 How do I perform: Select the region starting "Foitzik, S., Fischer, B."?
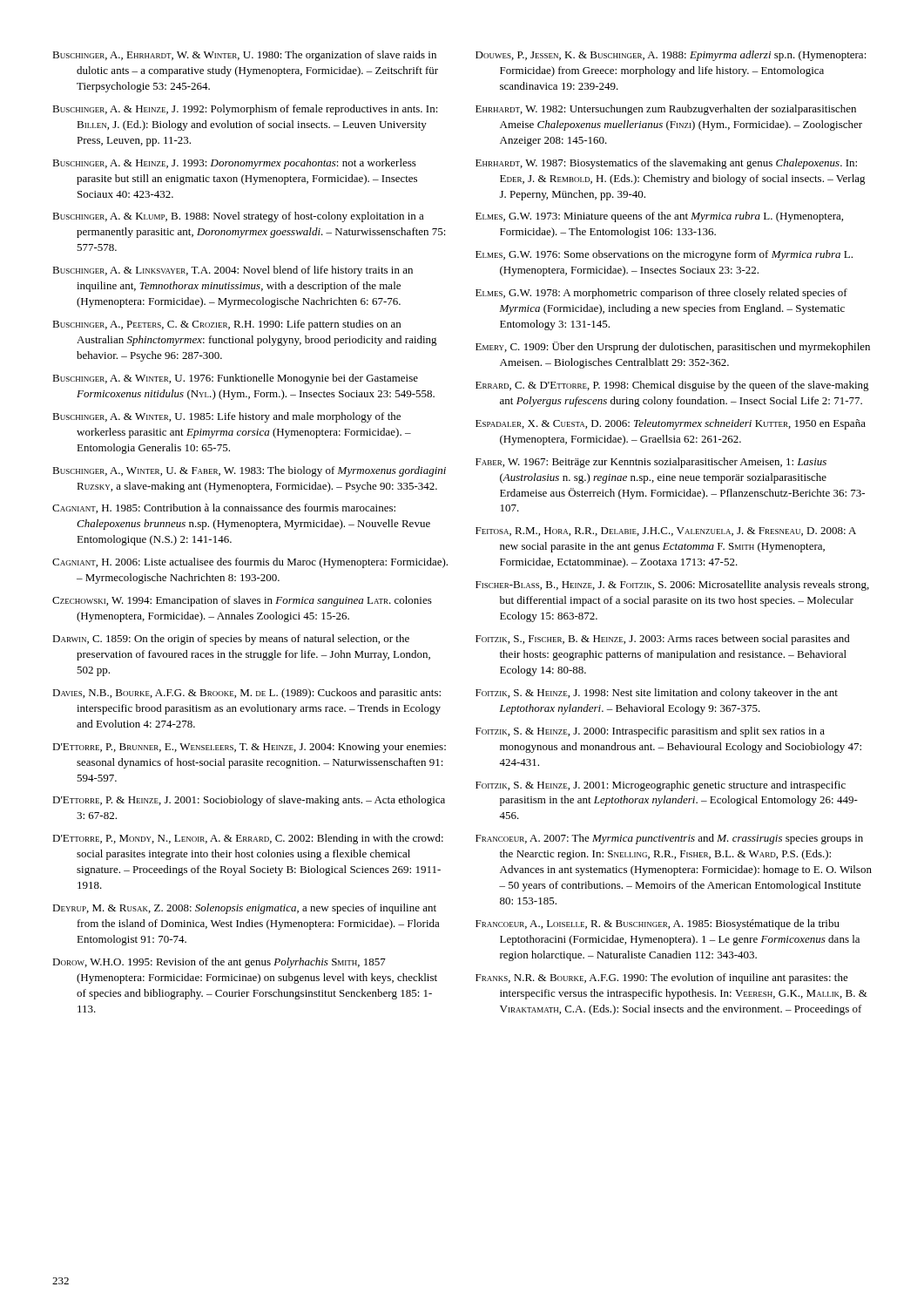[662, 654]
